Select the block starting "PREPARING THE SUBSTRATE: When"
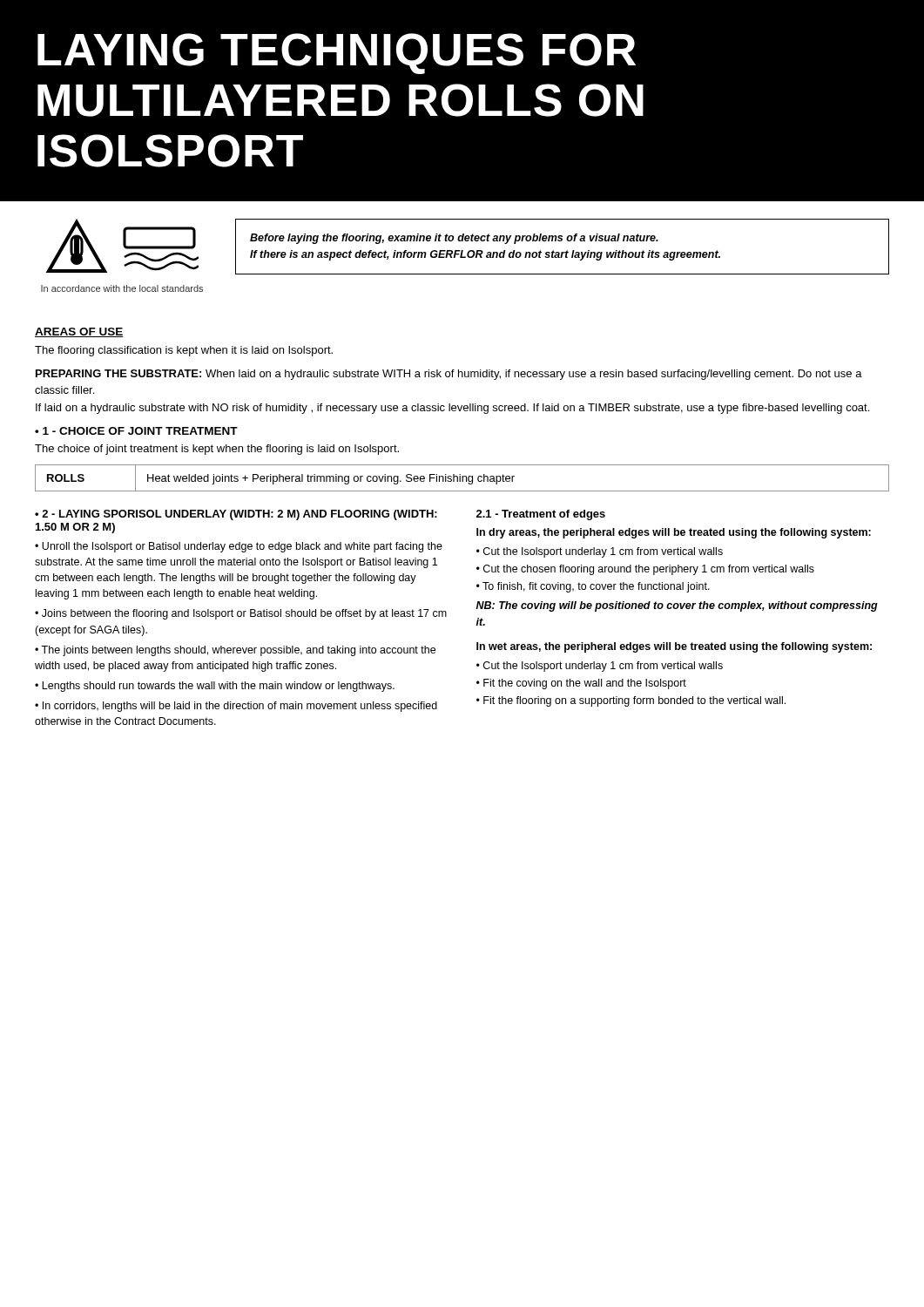This screenshot has width=924, height=1307. 449,375
